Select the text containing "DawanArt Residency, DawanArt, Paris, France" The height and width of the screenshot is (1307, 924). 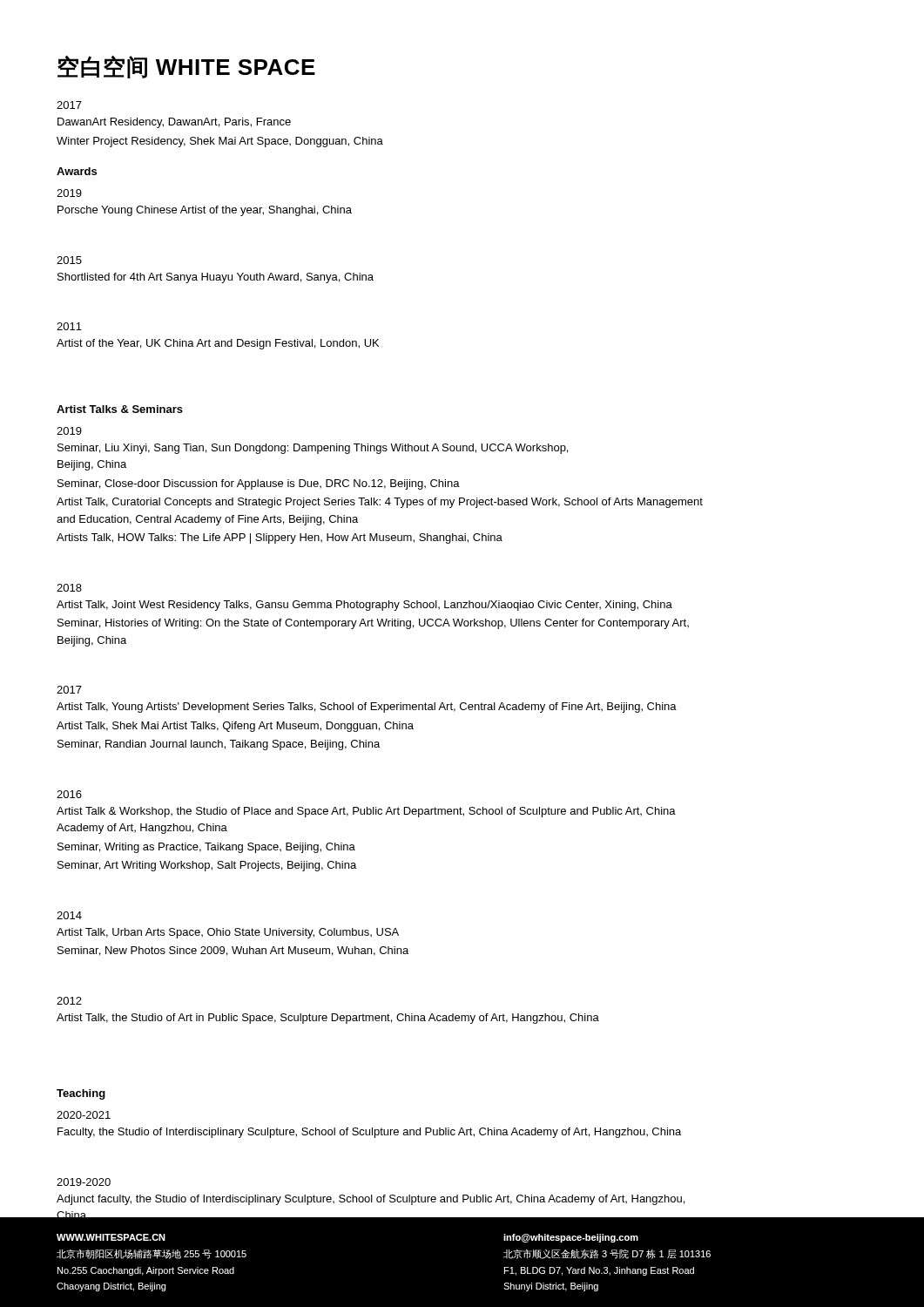(174, 122)
